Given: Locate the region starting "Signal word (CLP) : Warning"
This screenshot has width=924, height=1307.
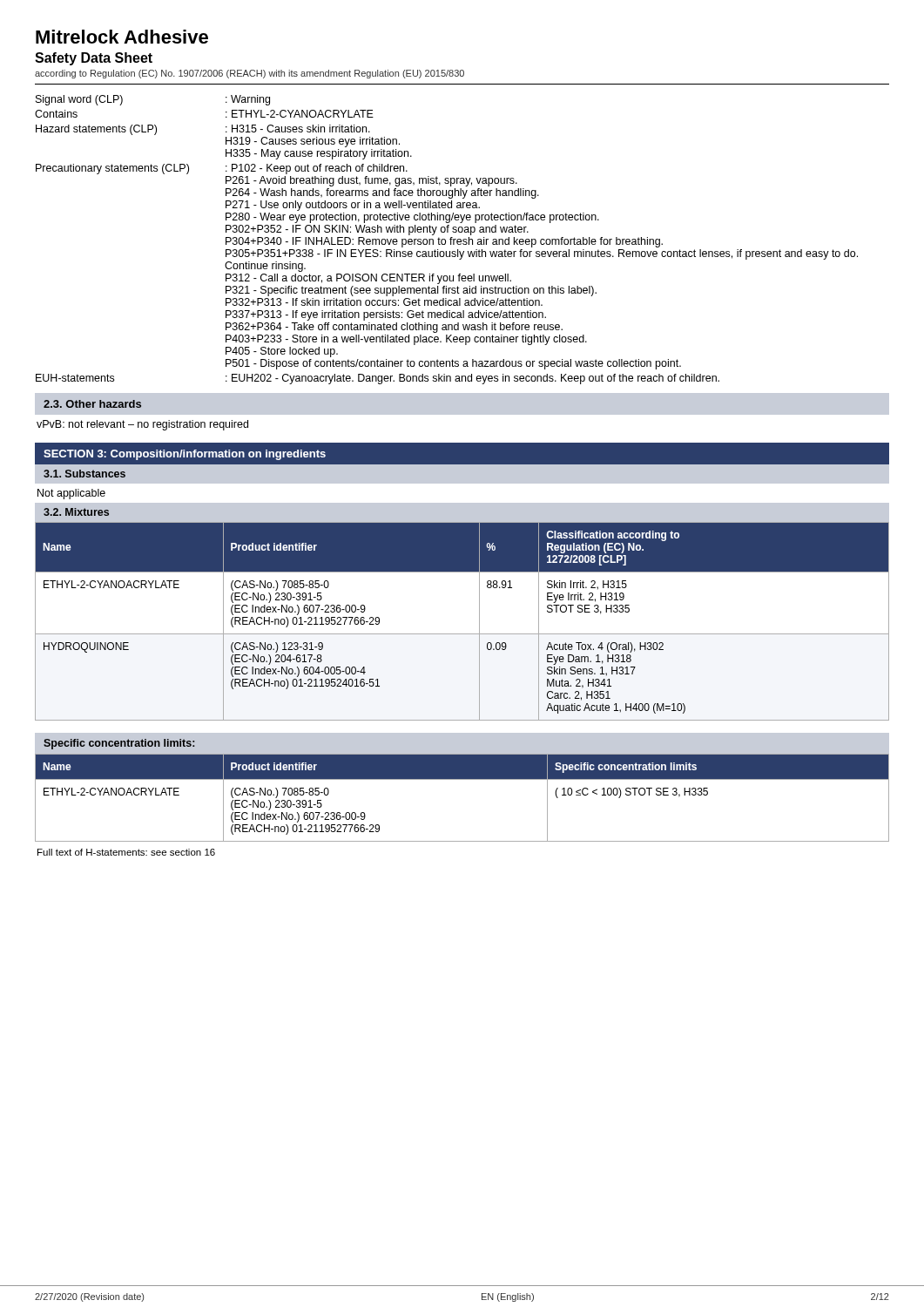Looking at the screenshot, I should [74, 100].
